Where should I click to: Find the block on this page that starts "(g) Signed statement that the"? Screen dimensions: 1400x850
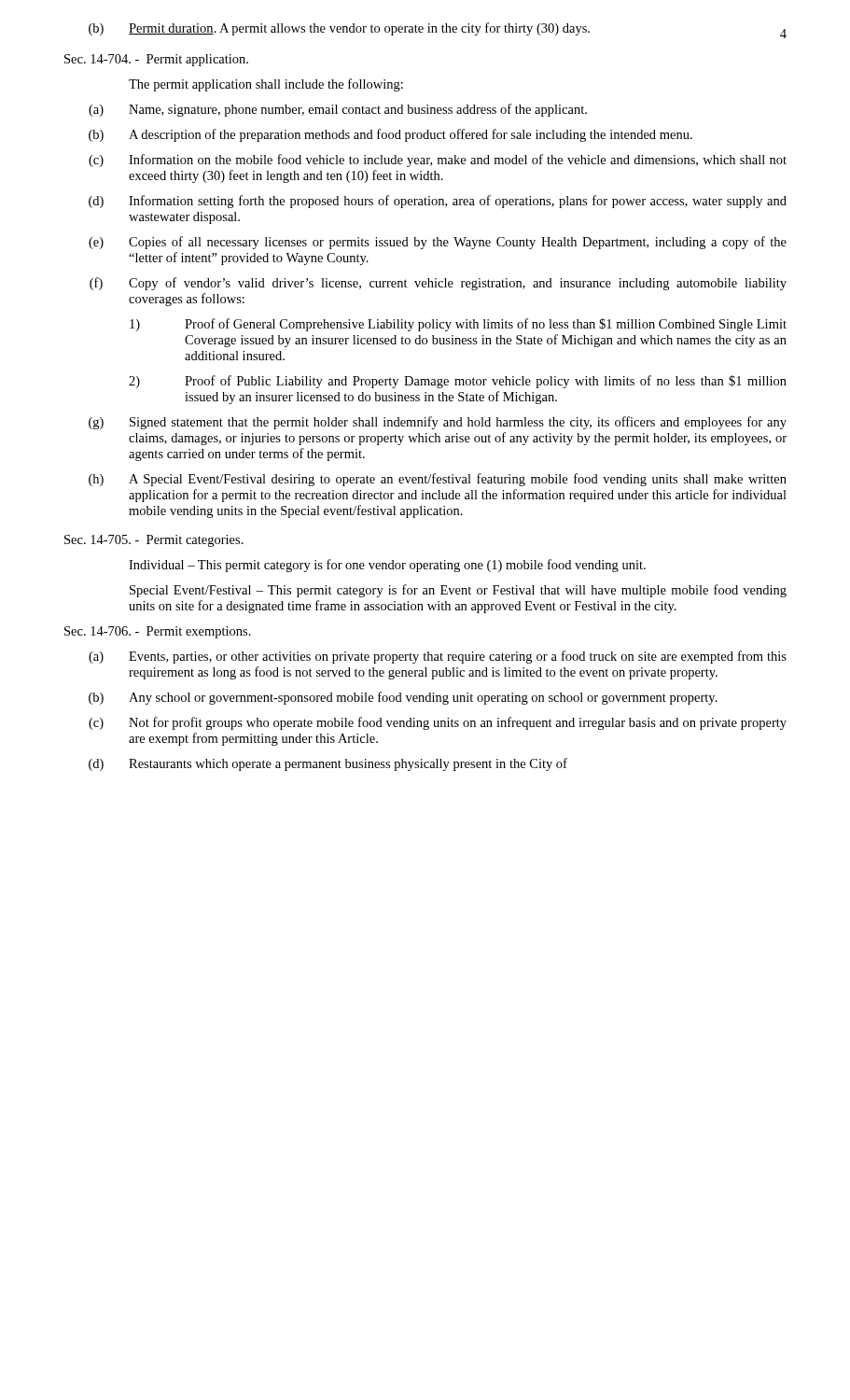pos(425,438)
